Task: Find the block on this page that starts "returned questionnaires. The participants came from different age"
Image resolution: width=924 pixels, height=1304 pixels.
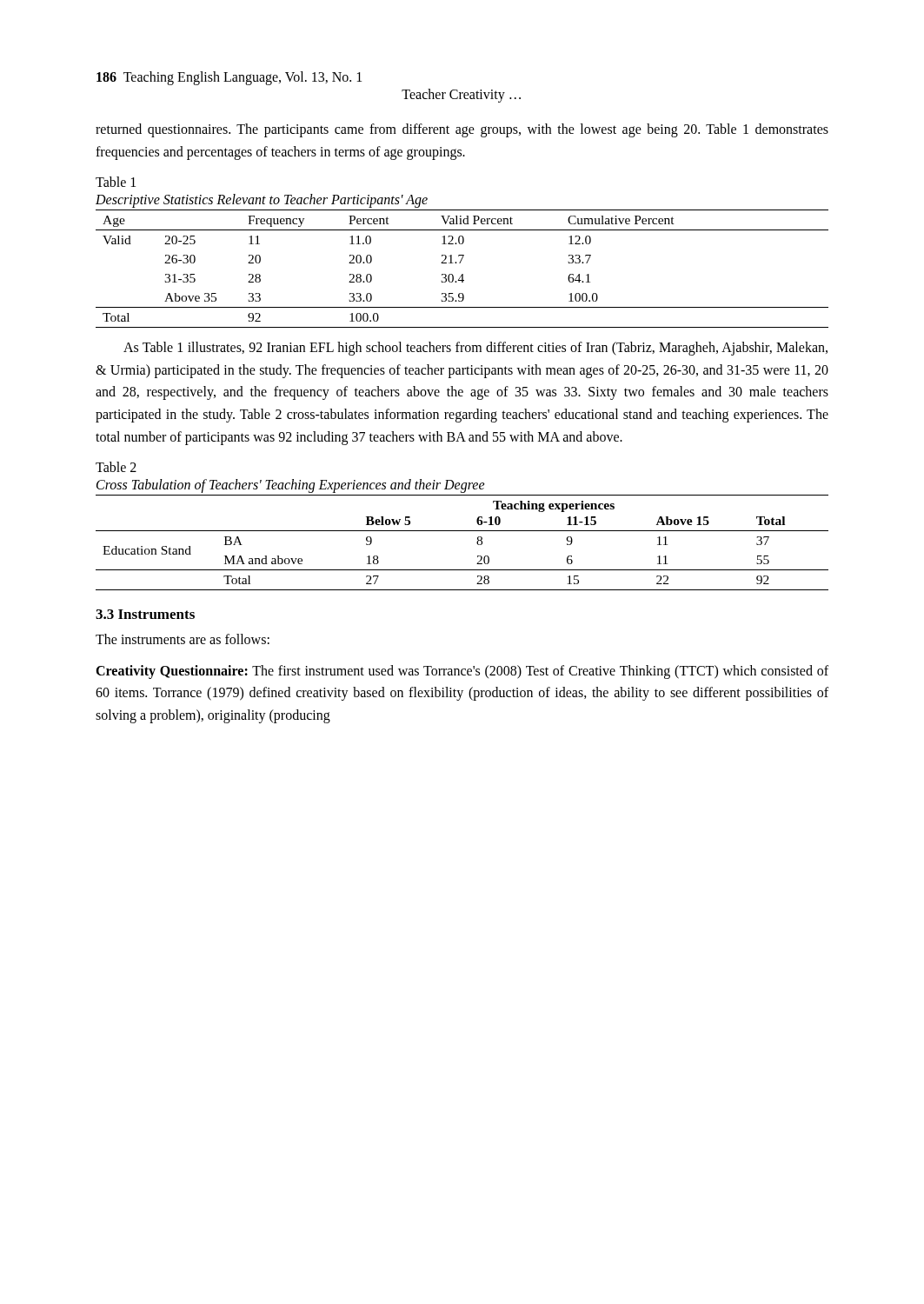Action: pyautogui.click(x=462, y=141)
